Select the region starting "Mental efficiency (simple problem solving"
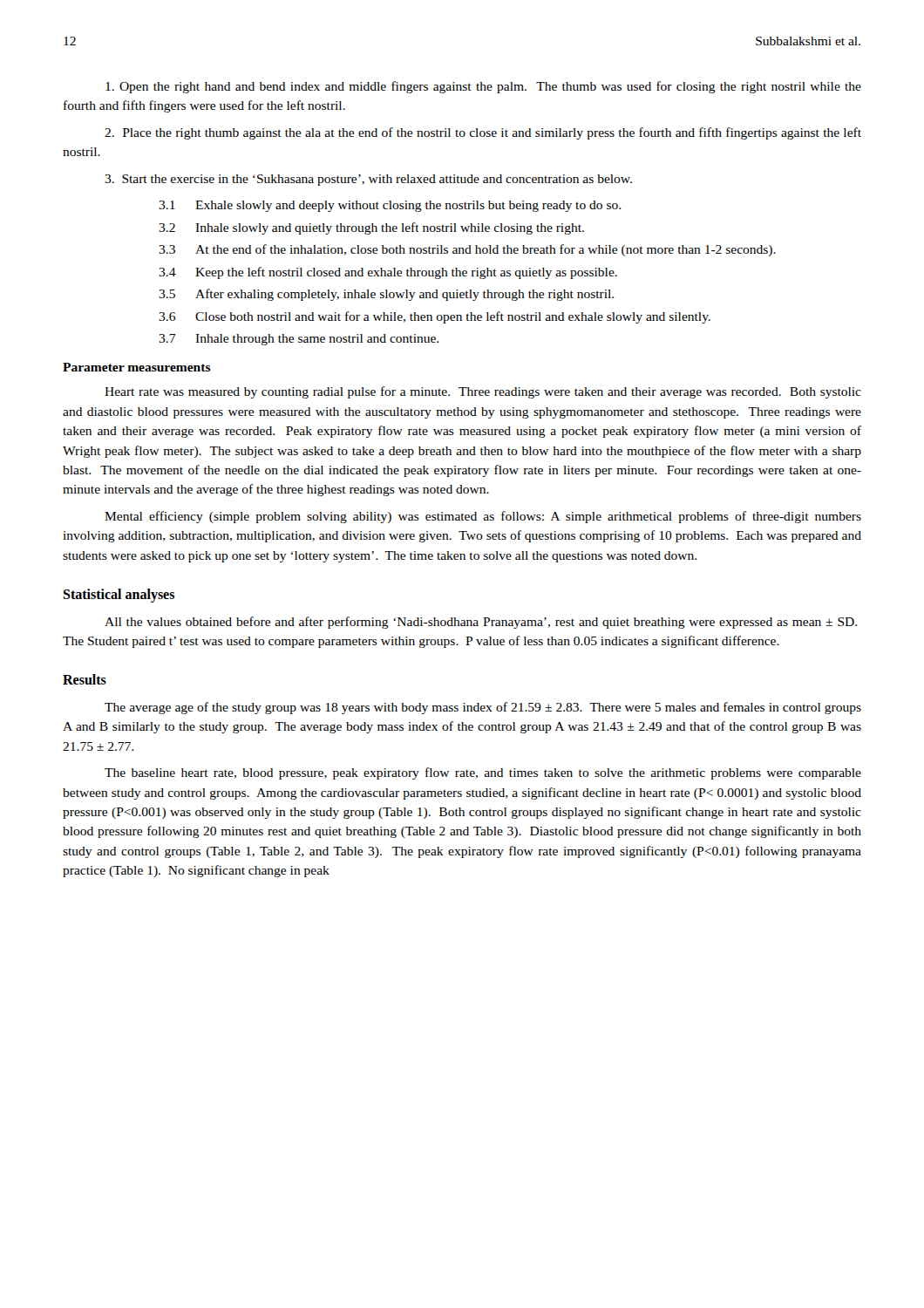924x1308 pixels. coord(462,535)
